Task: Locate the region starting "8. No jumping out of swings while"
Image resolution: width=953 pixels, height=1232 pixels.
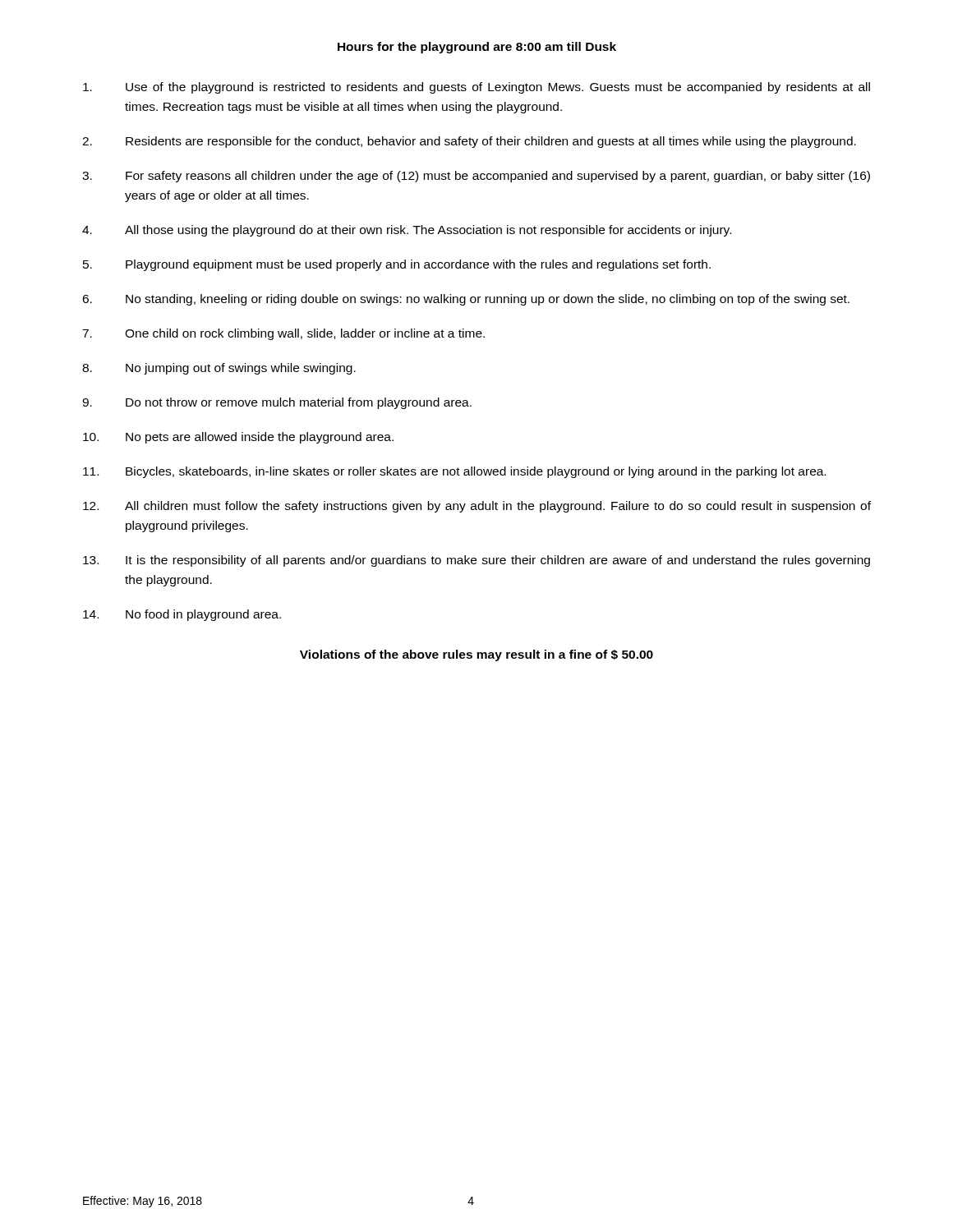Action: click(219, 369)
